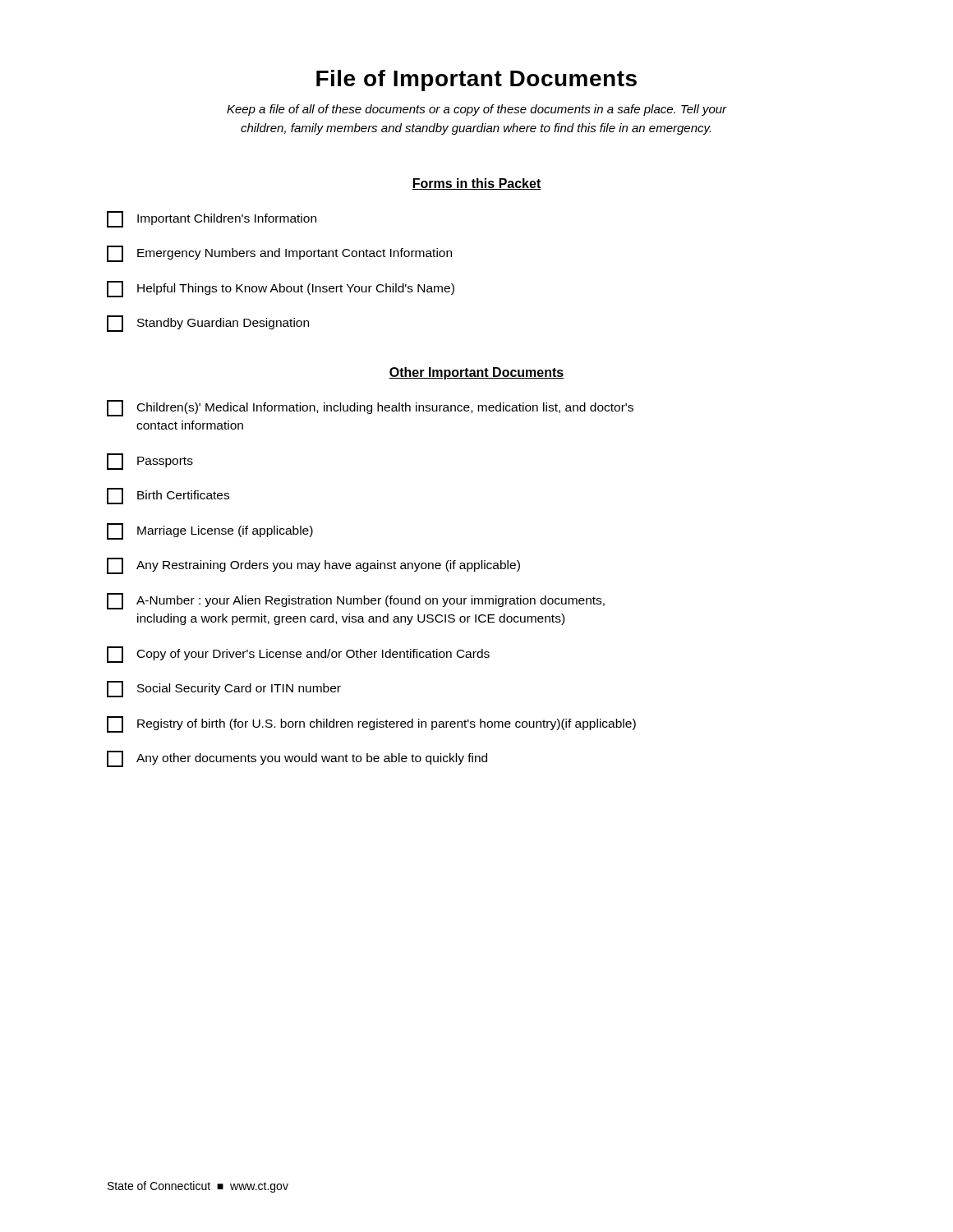Click on the section header that says "Forms in this Packet"
Screen dimensions: 1232x953
pyautogui.click(x=476, y=184)
